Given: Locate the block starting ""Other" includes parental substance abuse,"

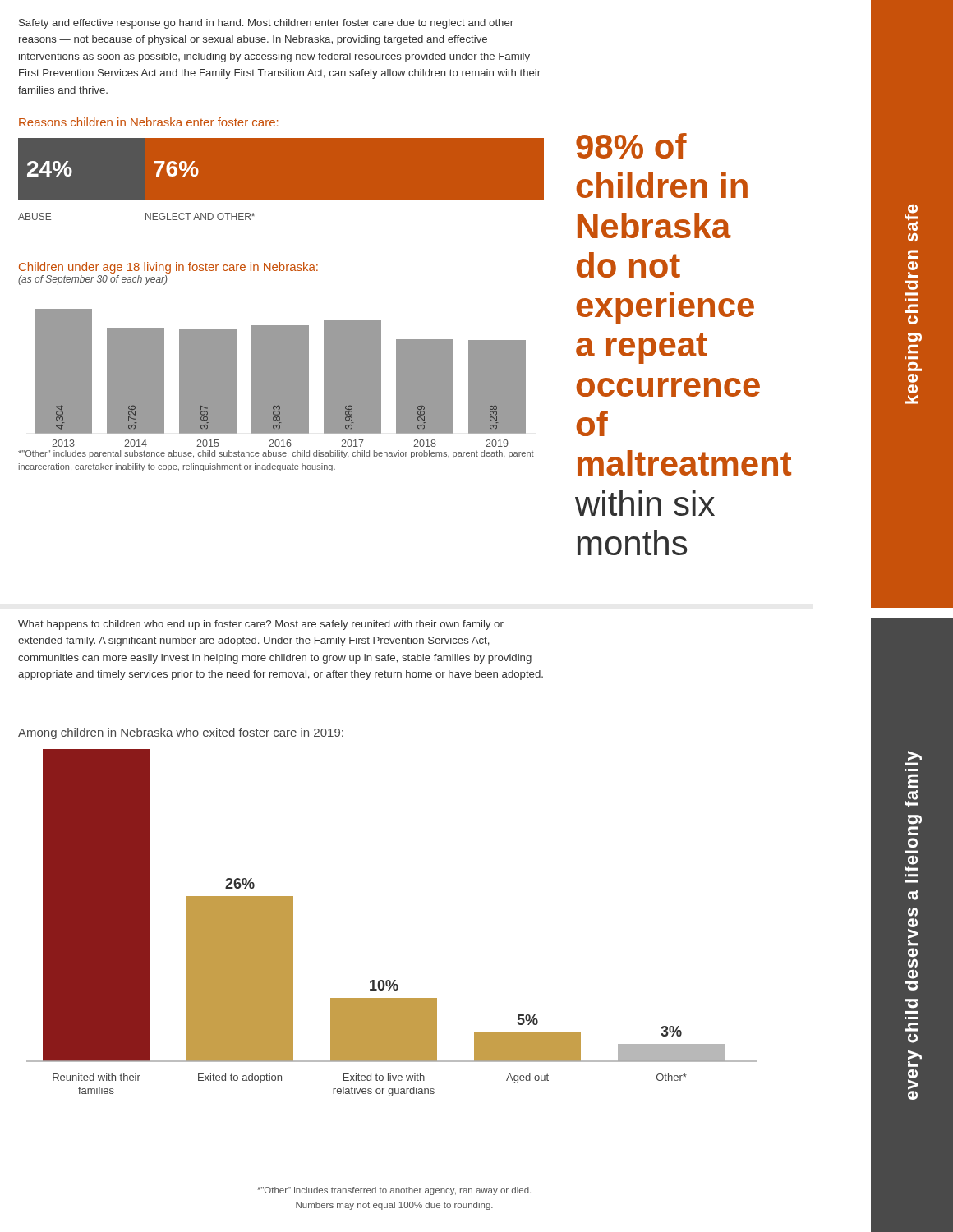Looking at the screenshot, I should point(276,460).
